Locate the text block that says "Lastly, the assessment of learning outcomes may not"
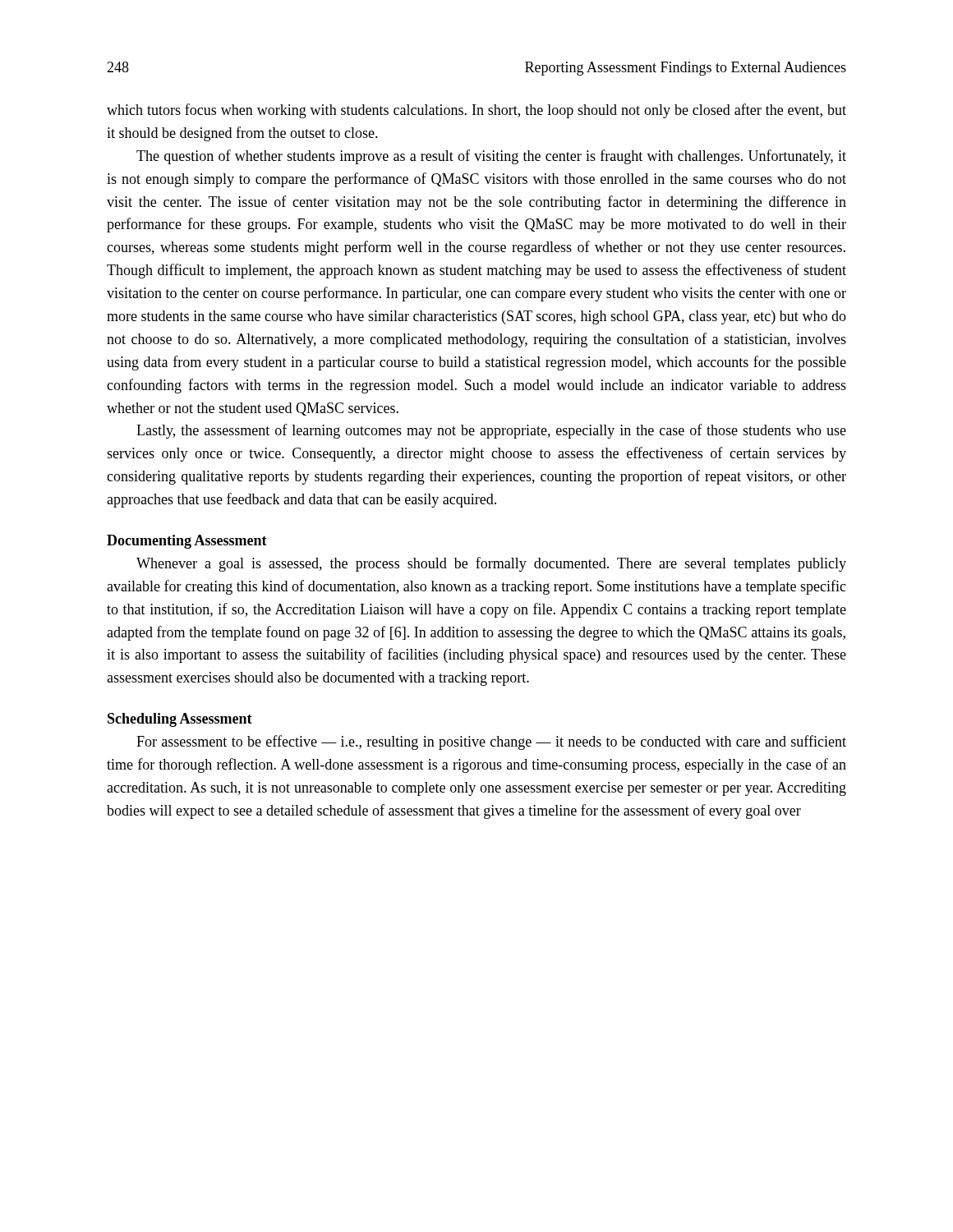 click(476, 466)
